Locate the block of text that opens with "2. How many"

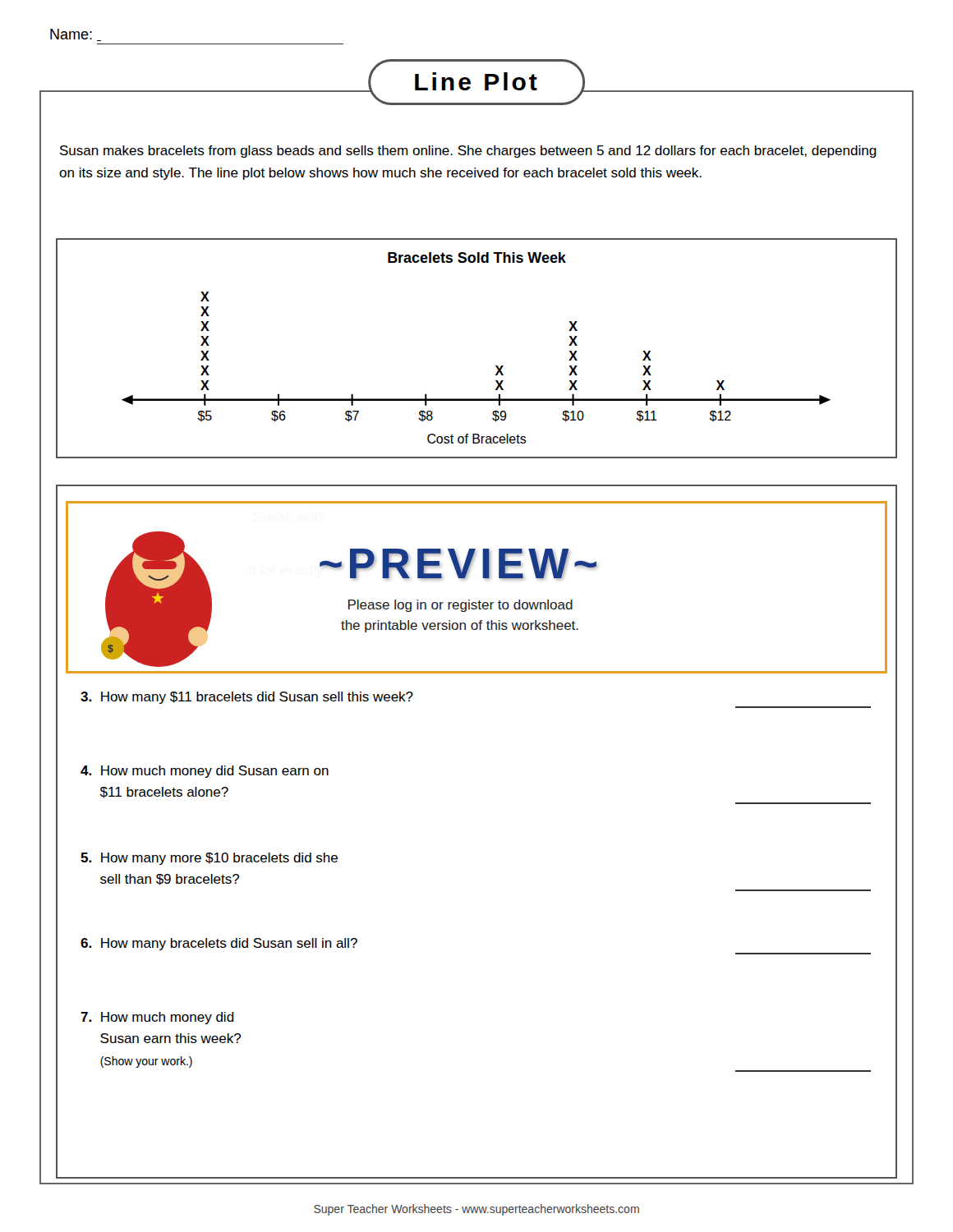click(x=202, y=581)
